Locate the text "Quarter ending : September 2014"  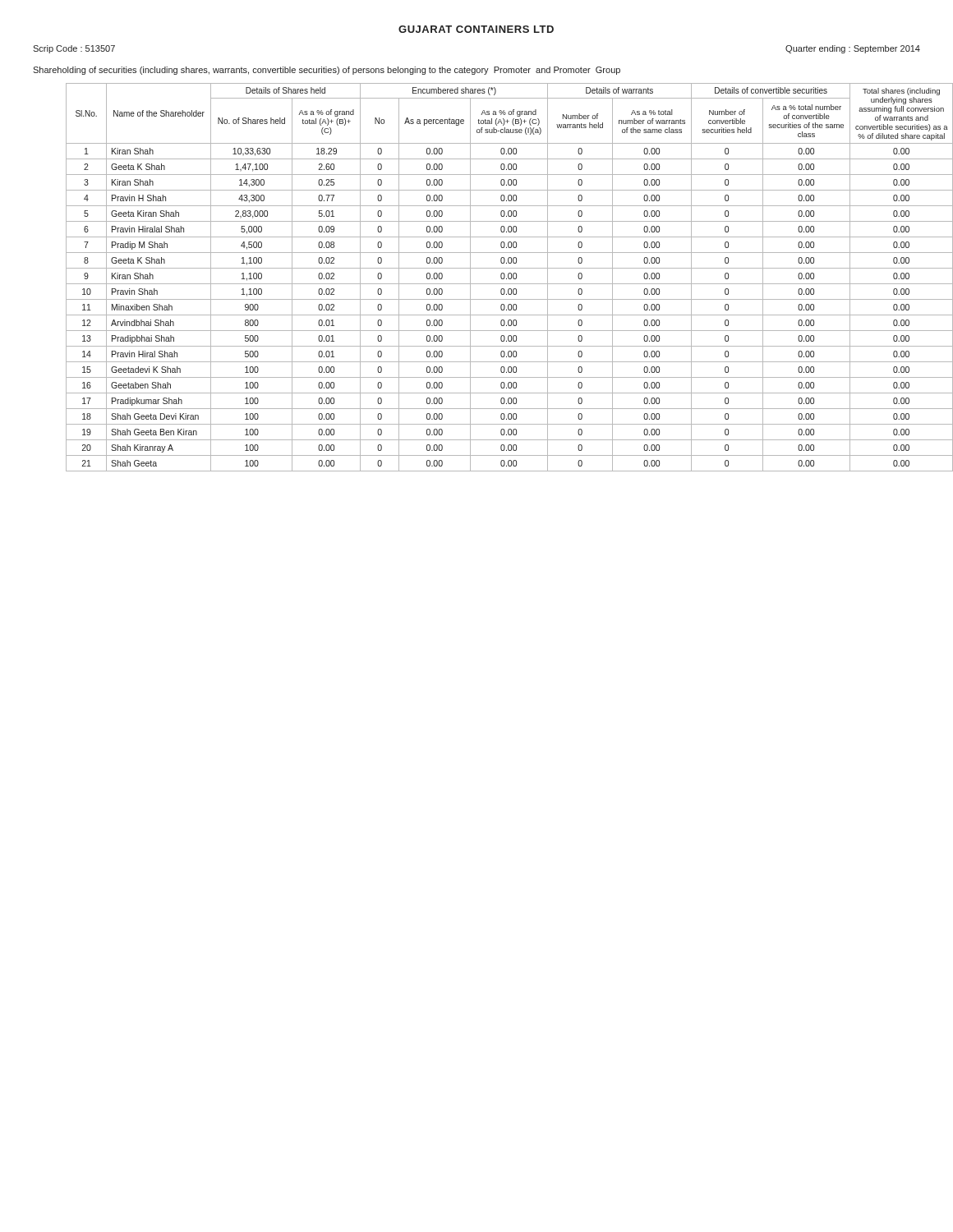pyautogui.click(x=853, y=48)
